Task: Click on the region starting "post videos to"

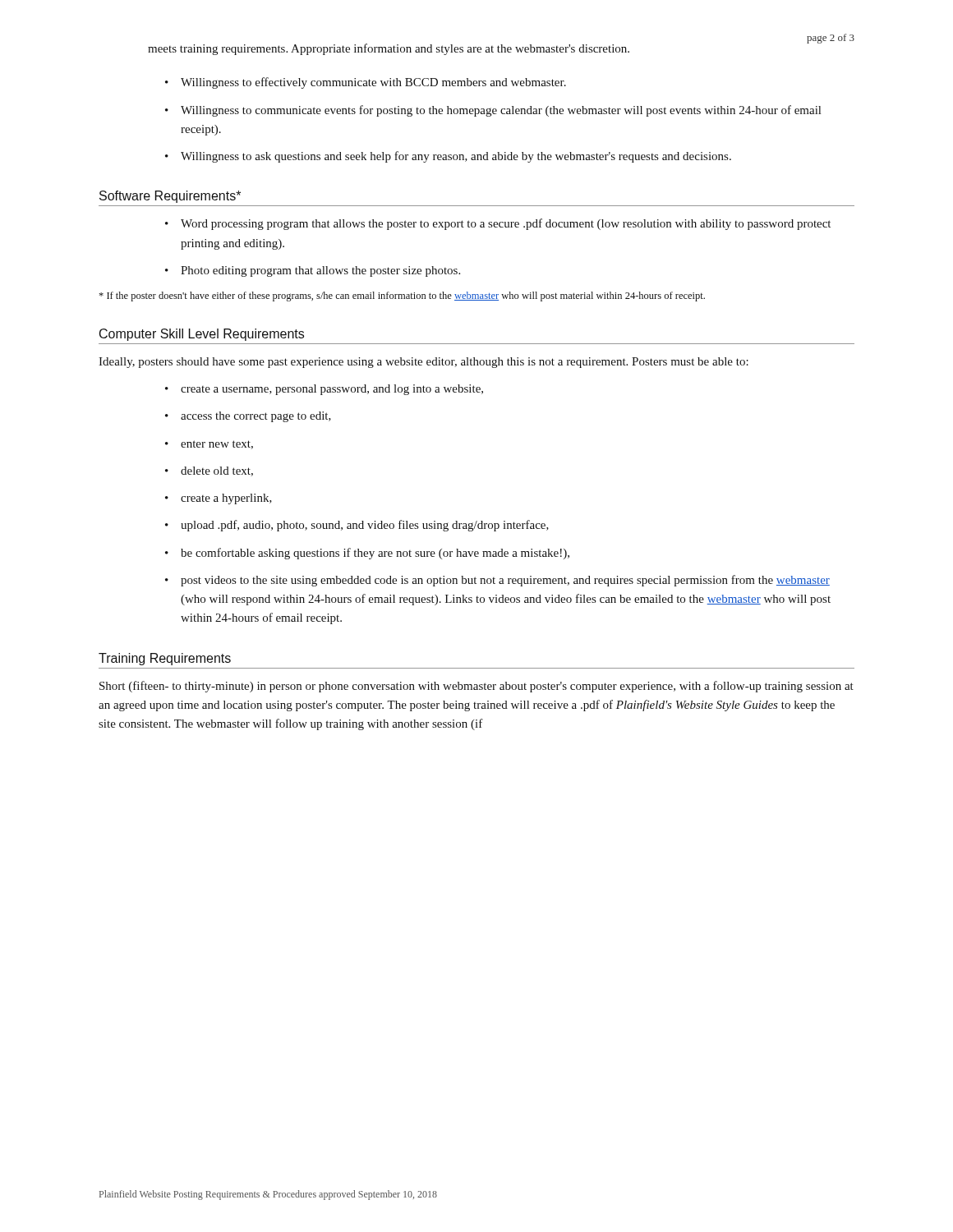Action: (x=506, y=599)
